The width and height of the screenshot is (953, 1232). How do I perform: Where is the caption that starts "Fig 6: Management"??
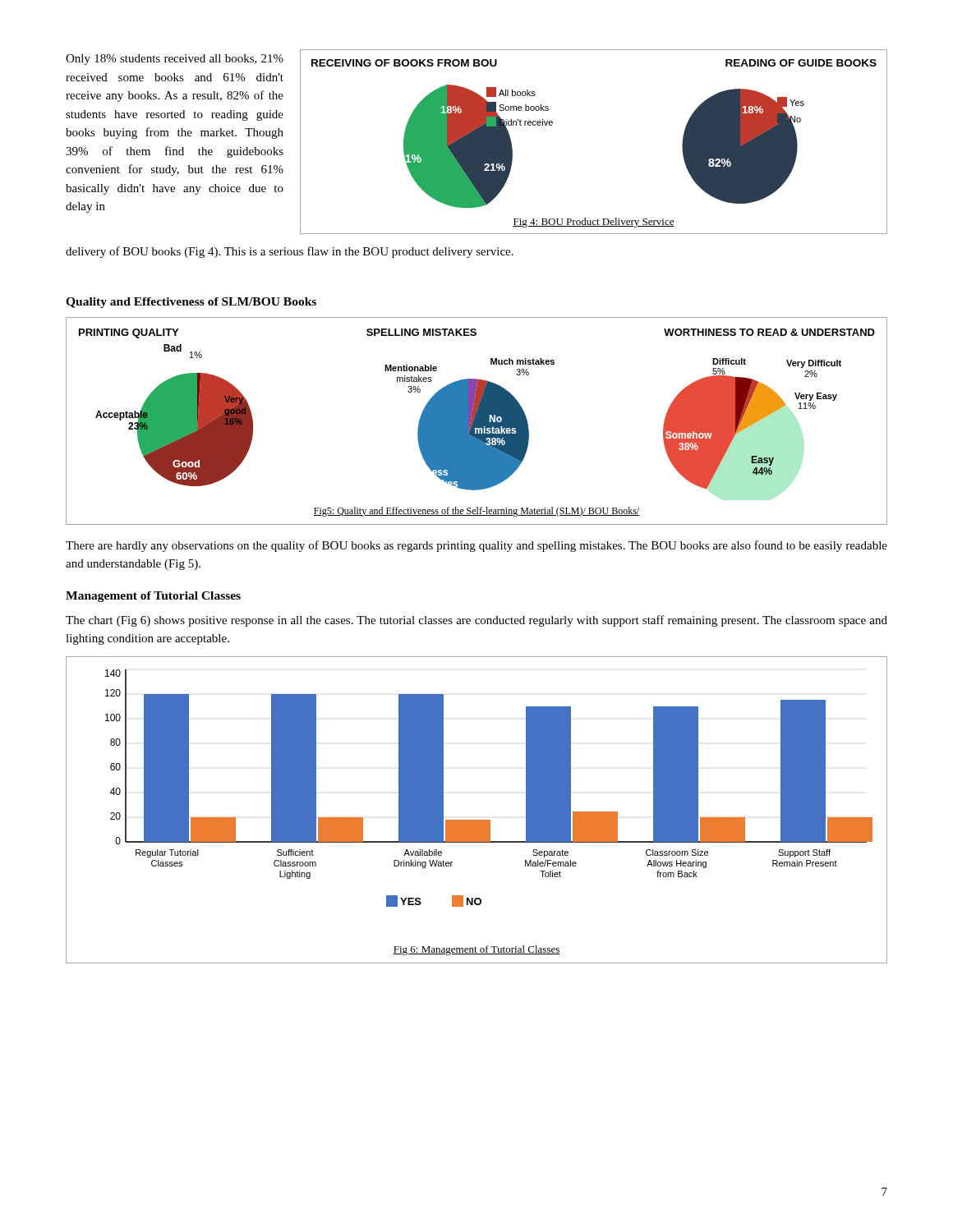point(476,949)
